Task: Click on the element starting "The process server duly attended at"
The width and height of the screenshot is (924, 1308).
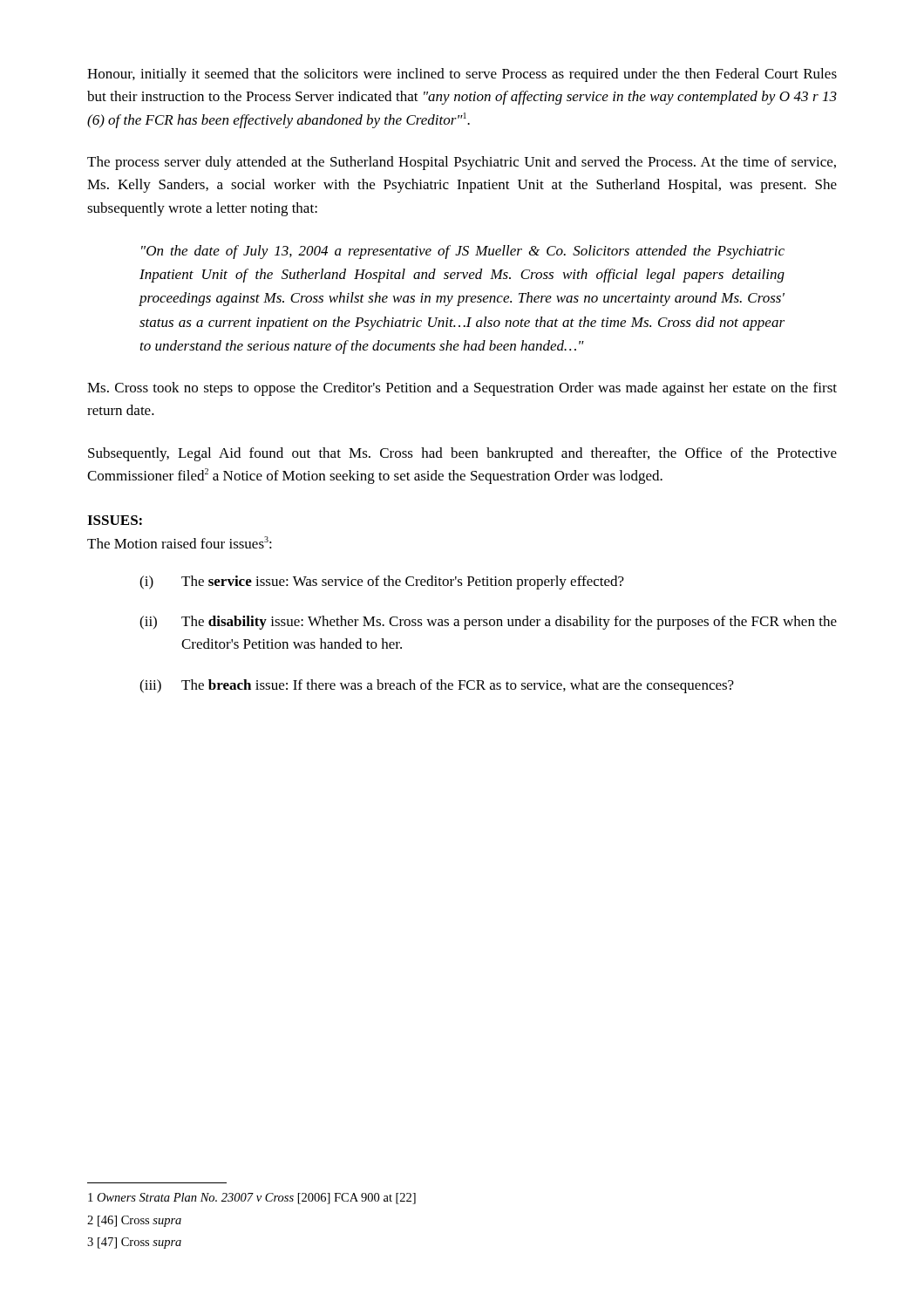Action: click(462, 185)
